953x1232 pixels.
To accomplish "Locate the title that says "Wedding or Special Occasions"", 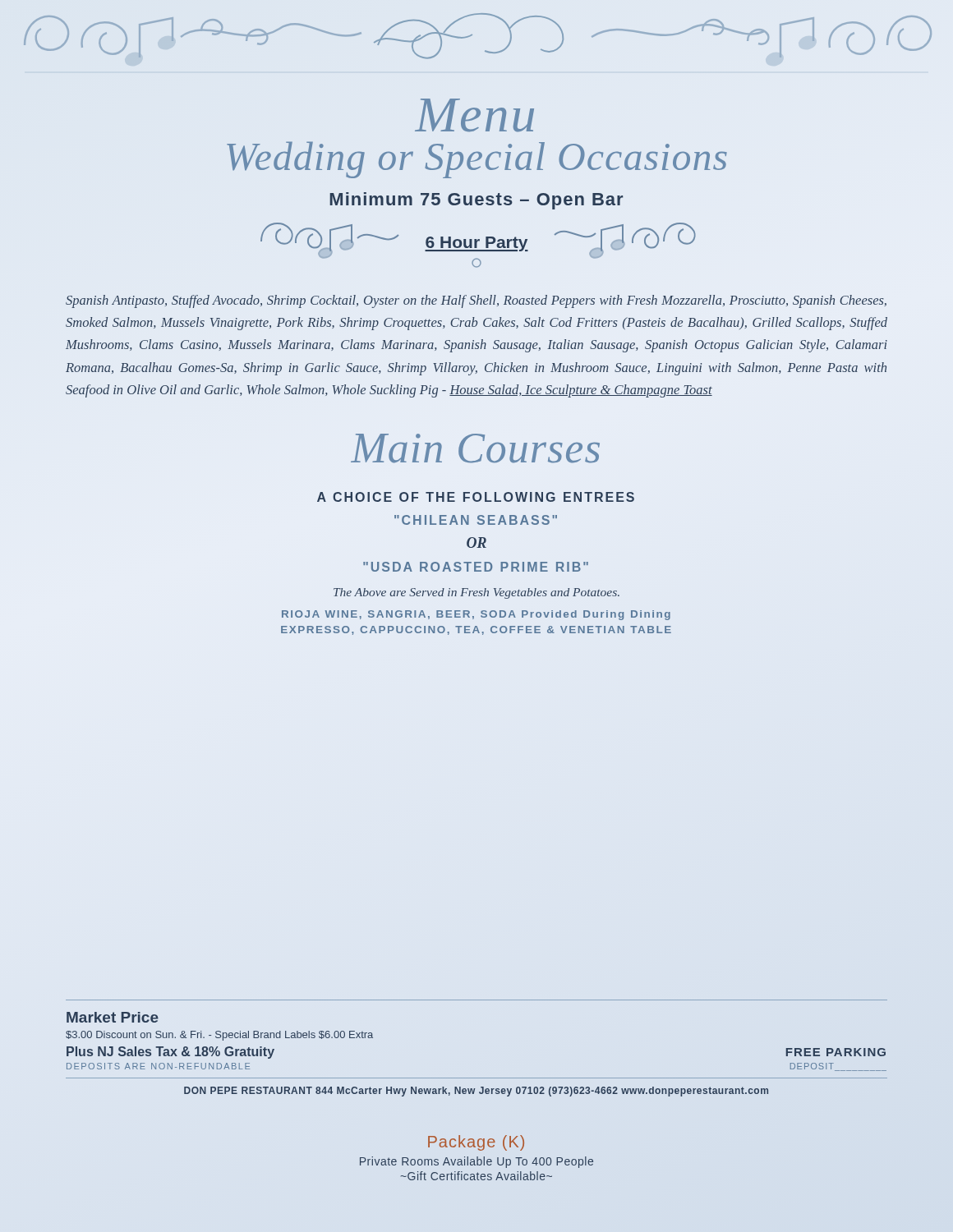I will pos(476,157).
